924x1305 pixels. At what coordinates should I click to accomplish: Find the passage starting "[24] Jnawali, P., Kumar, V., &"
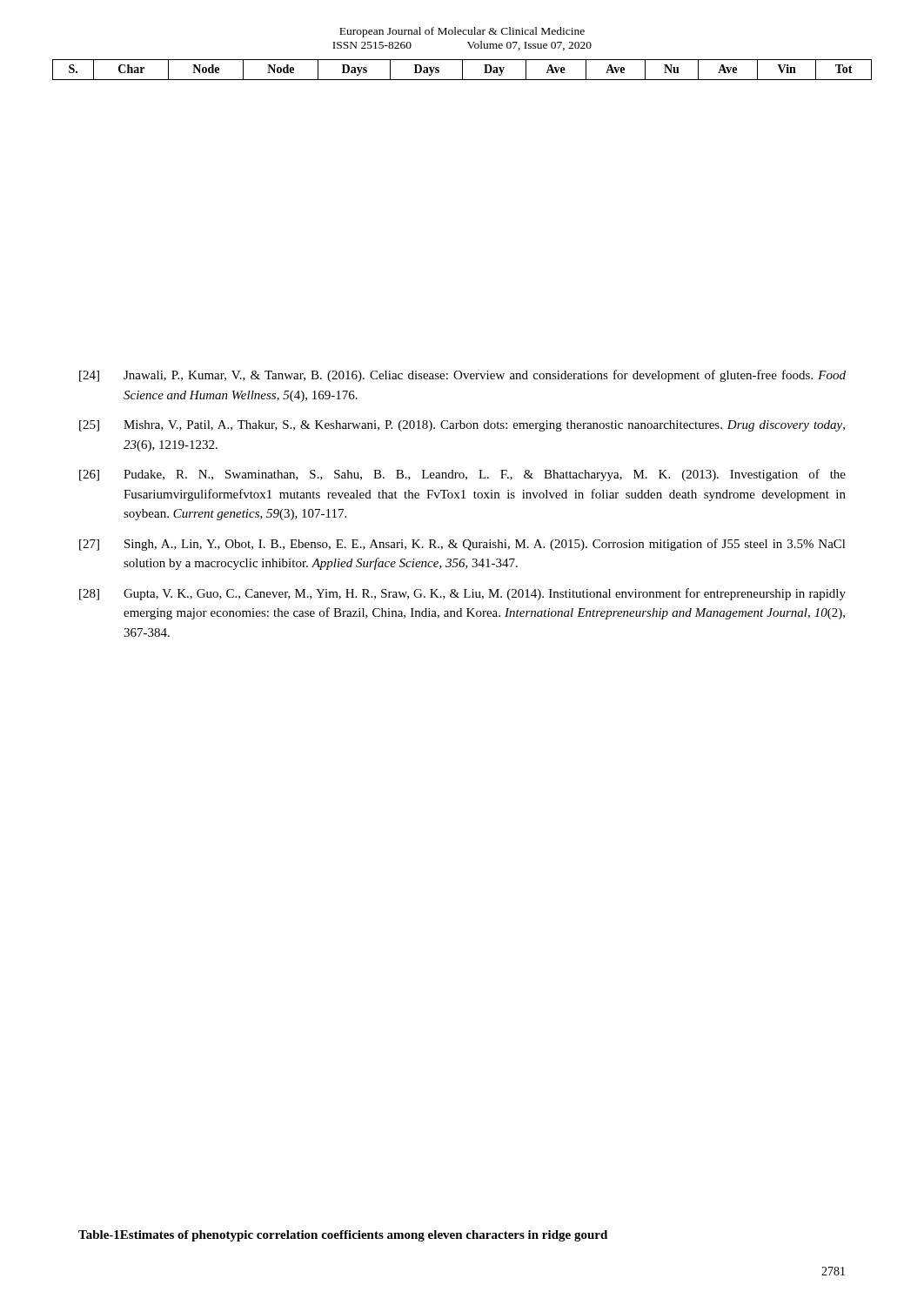[x=462, y=385]
